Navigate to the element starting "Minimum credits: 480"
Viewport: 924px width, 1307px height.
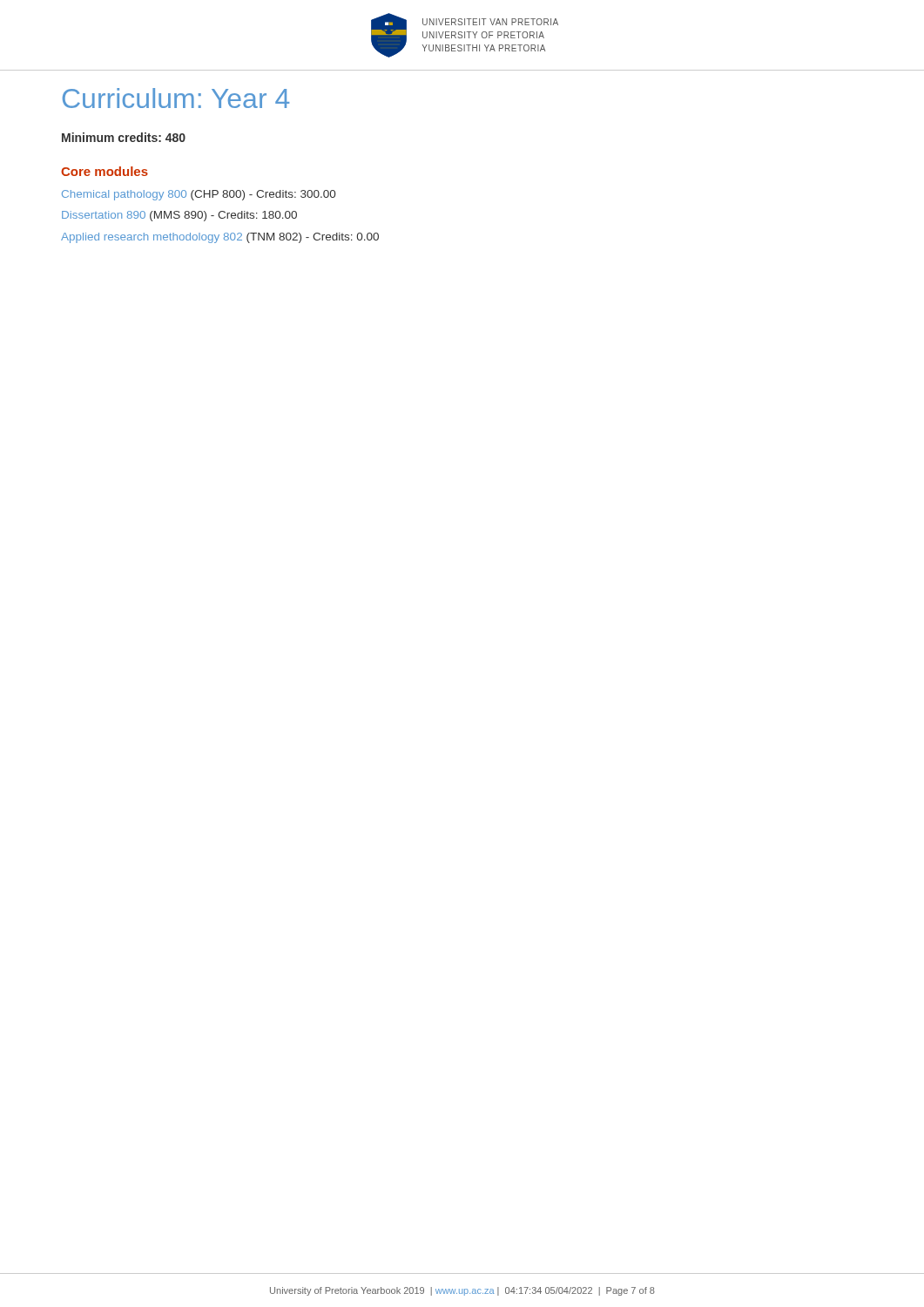point(123,138)
